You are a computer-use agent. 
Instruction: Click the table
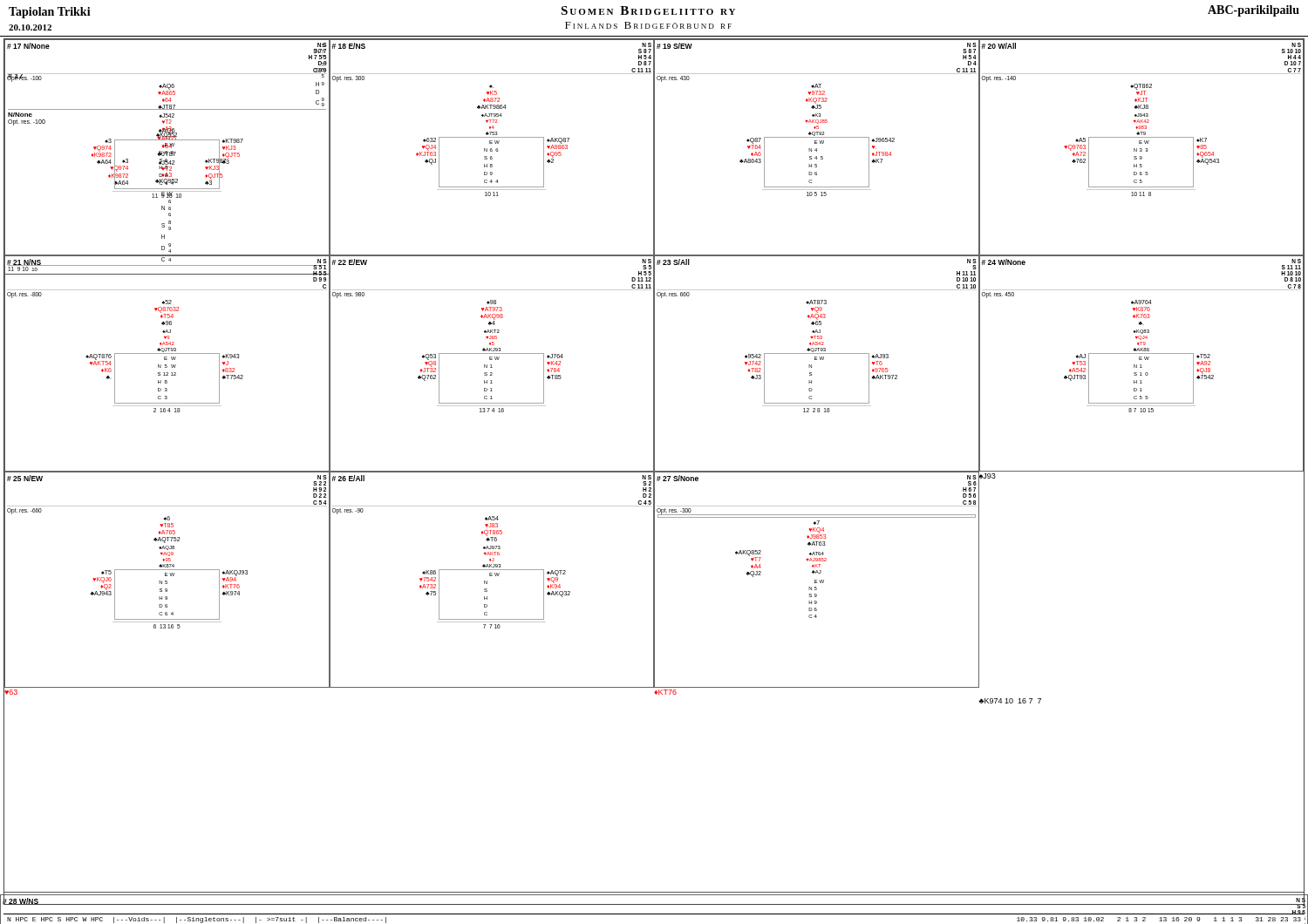[x=654, y=465]
